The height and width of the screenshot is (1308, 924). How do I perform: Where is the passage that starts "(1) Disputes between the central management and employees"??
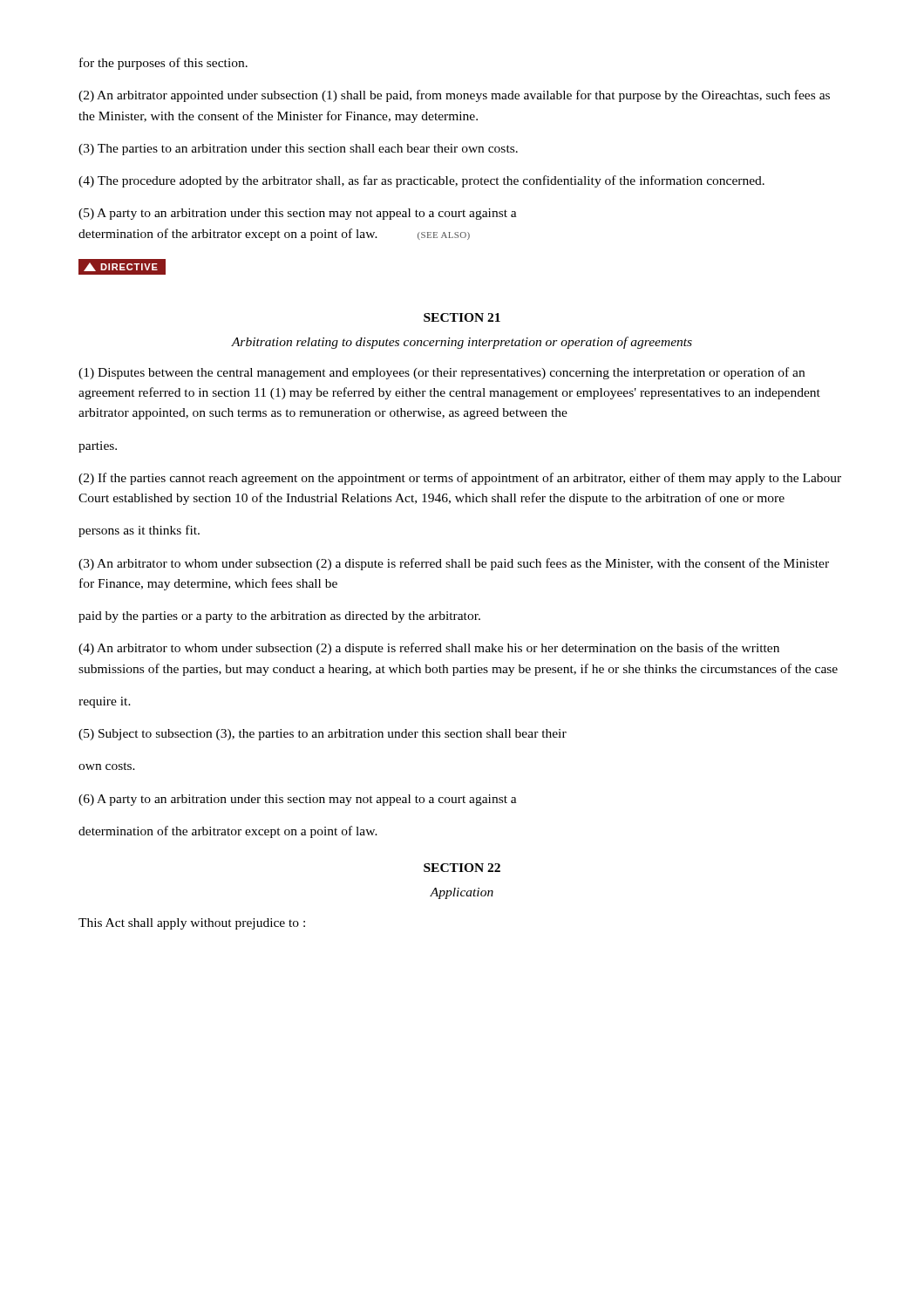point(449,392)
